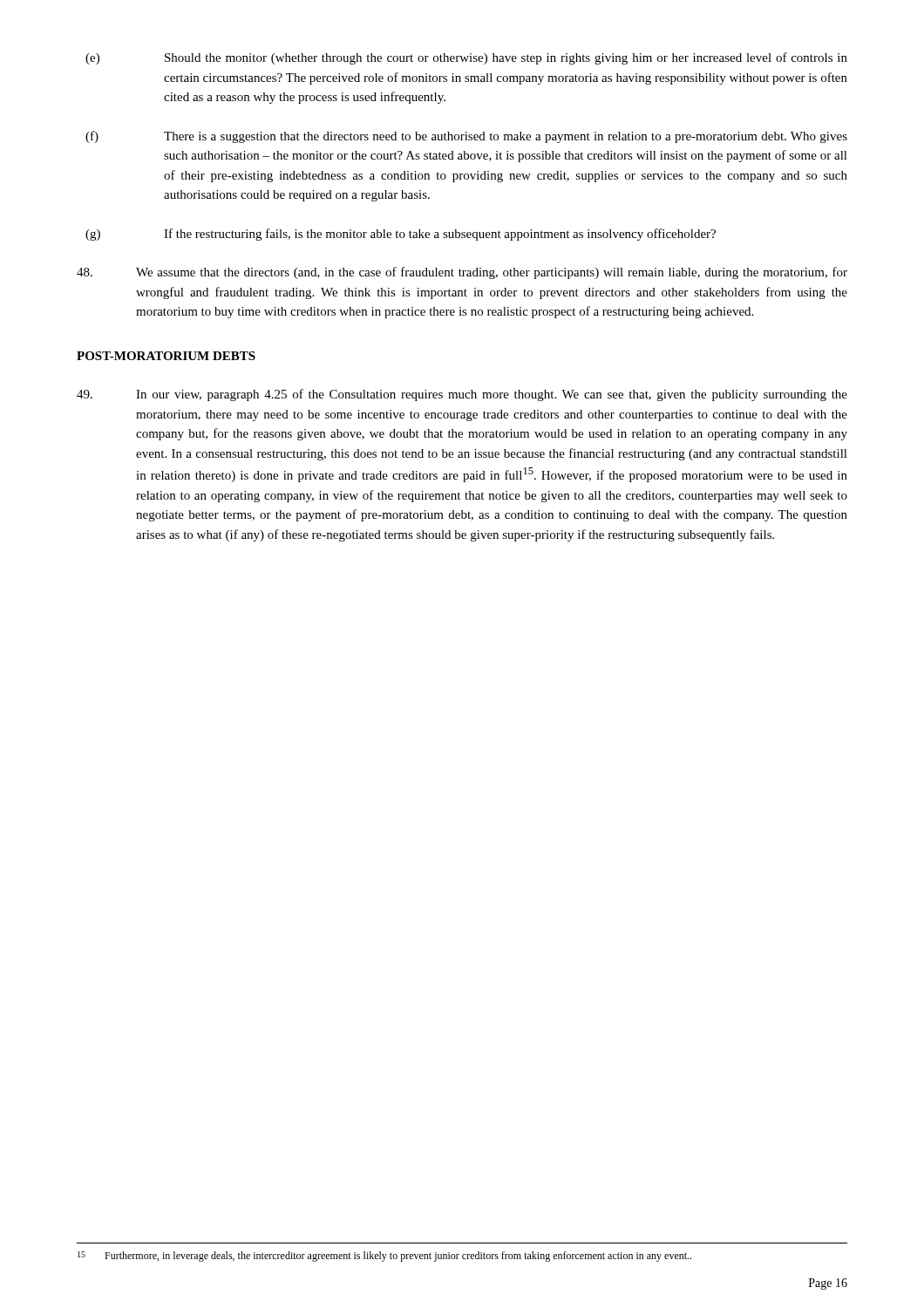Point to the block beginning "(f) There is a suggestion that"
The width and height of the screenshot is (924, 1308).
462,165
